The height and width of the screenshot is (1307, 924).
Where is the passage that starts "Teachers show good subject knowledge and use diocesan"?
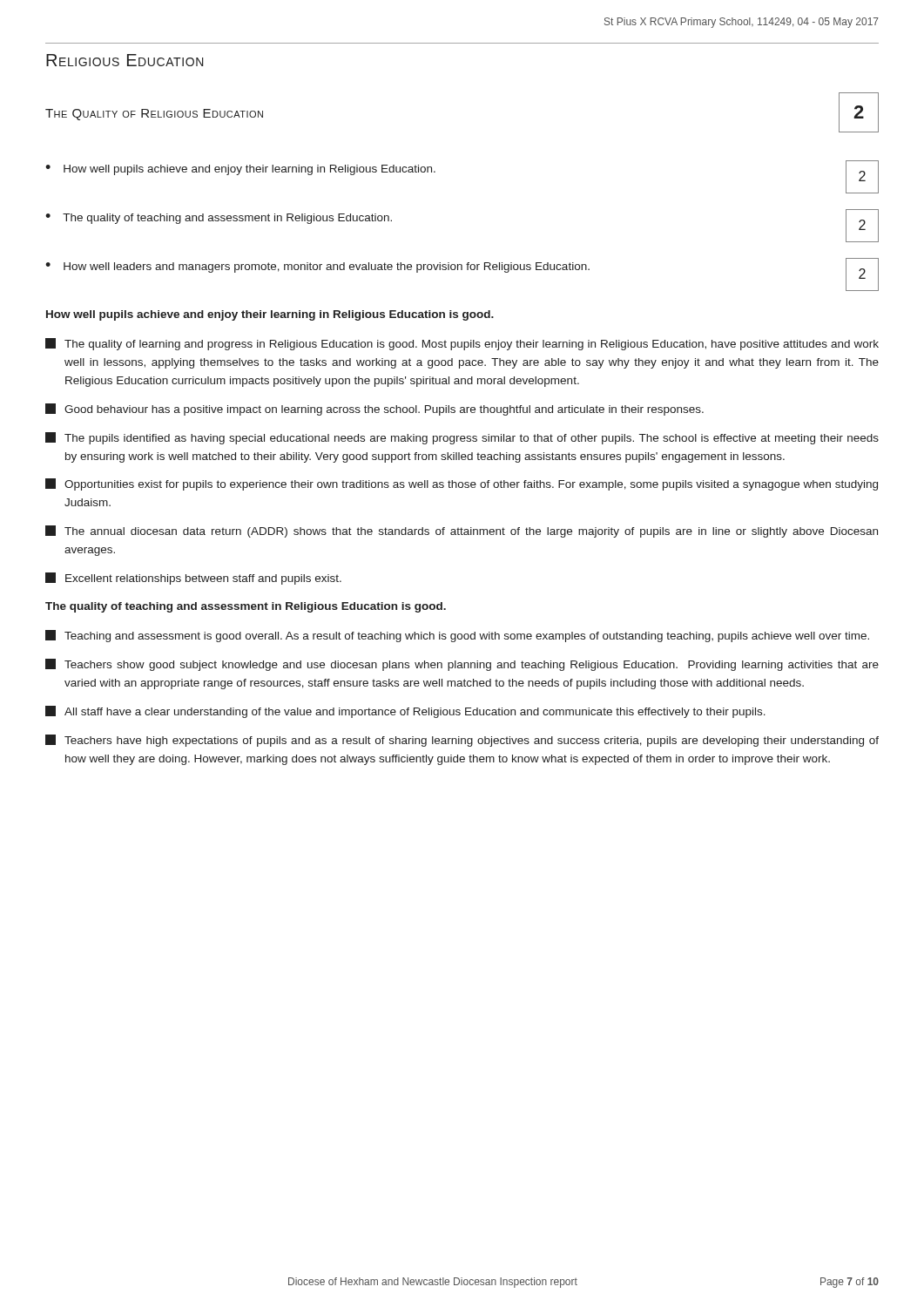pos(462,674)
